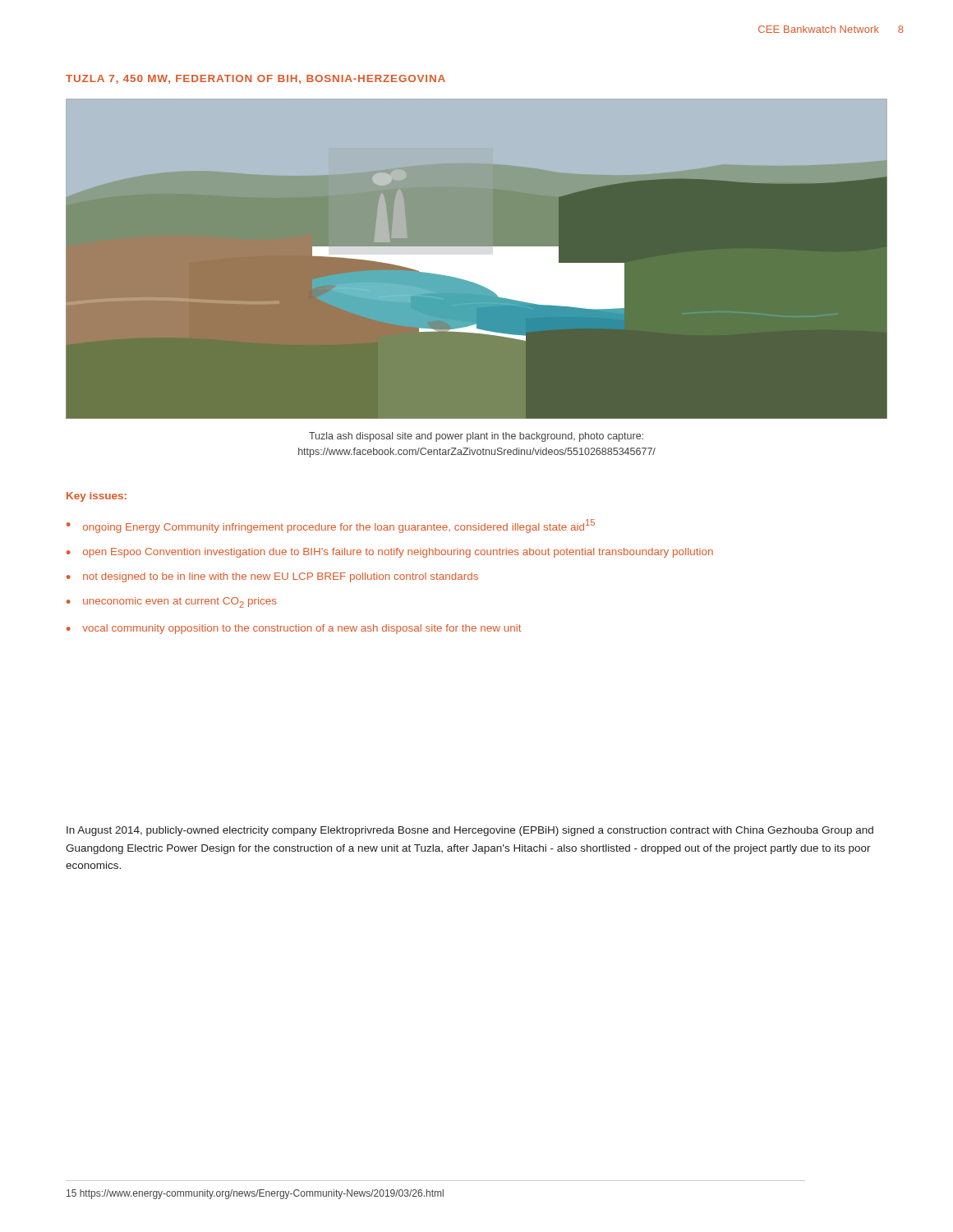Find the text starting "Tuzla ash disposal site and power plant"
953x1232 pixels.
[476, 444]
